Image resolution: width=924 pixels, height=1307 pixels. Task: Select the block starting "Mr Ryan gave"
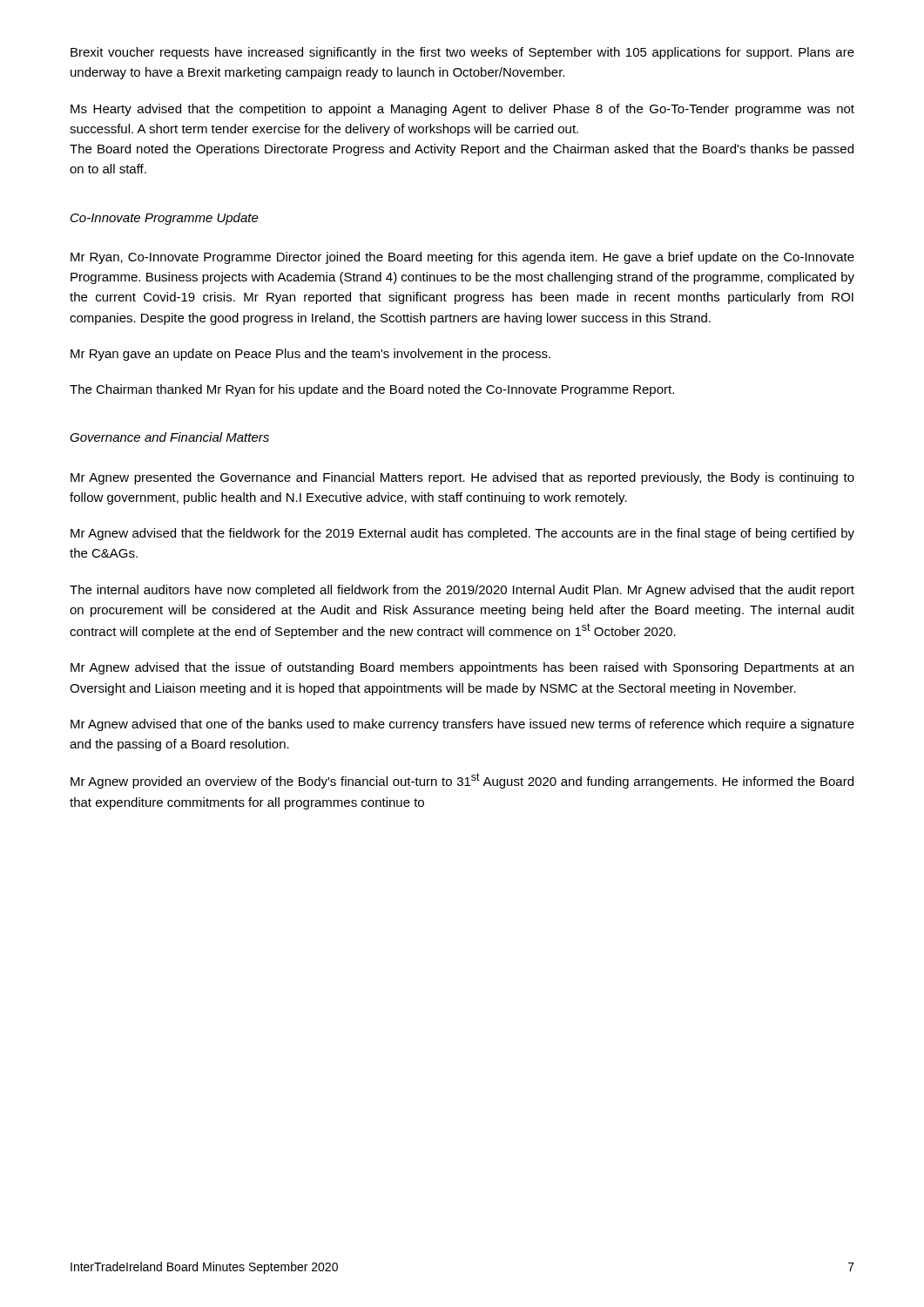[311, 353]
